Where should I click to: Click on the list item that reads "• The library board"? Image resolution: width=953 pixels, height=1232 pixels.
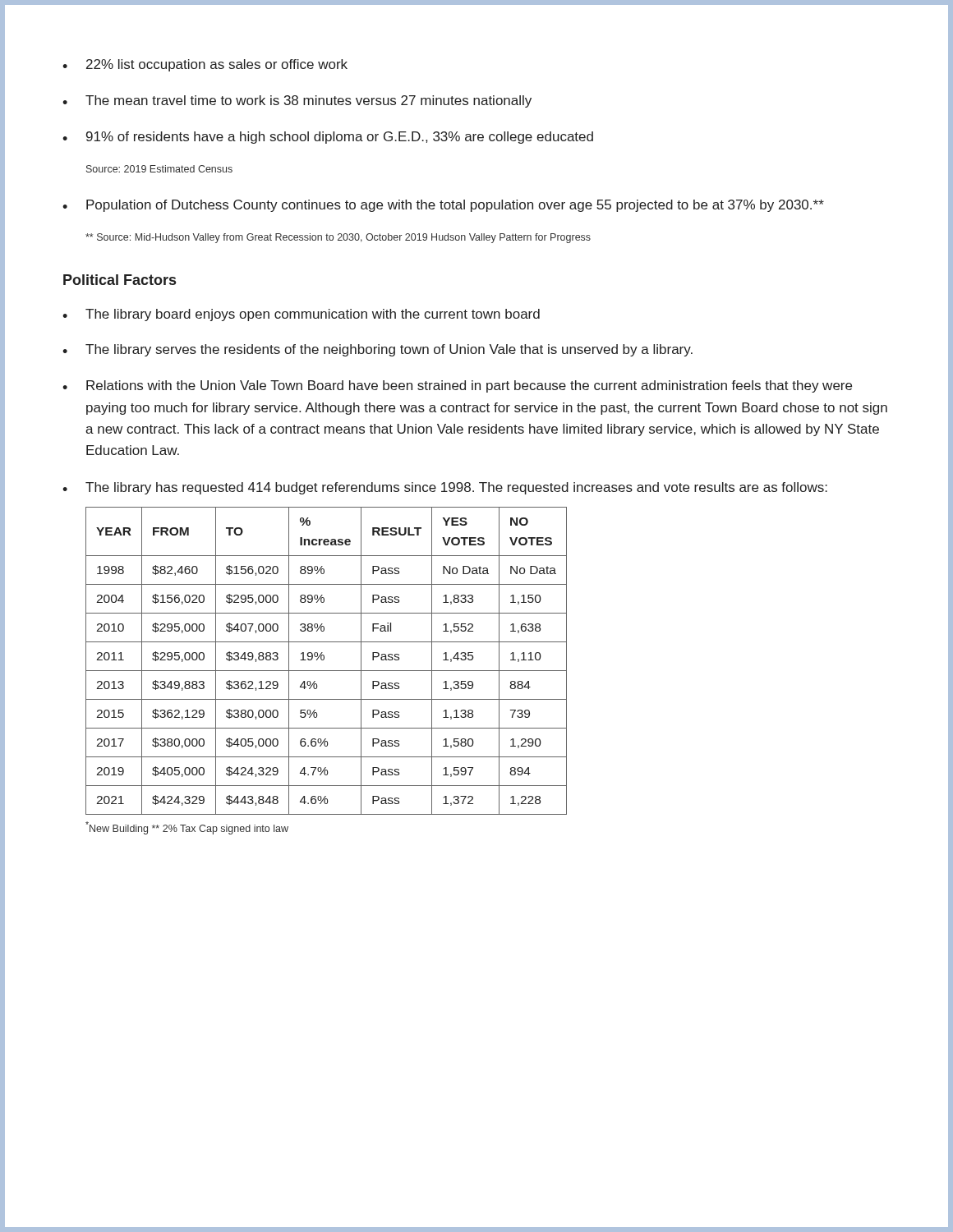click(476, 316)
